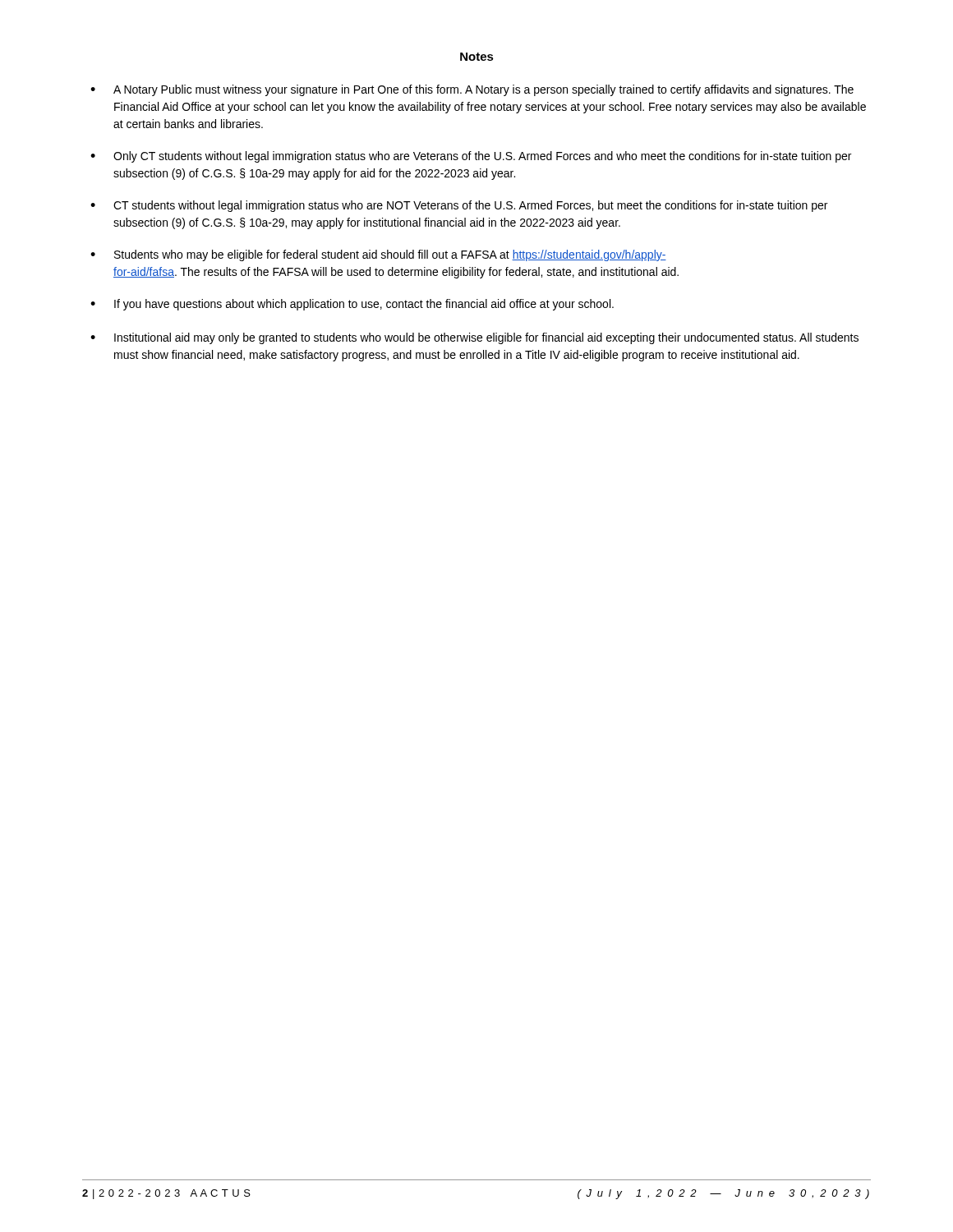
Task: Point to the text block starting "• A Notary"
Action: tap(481, 107)
